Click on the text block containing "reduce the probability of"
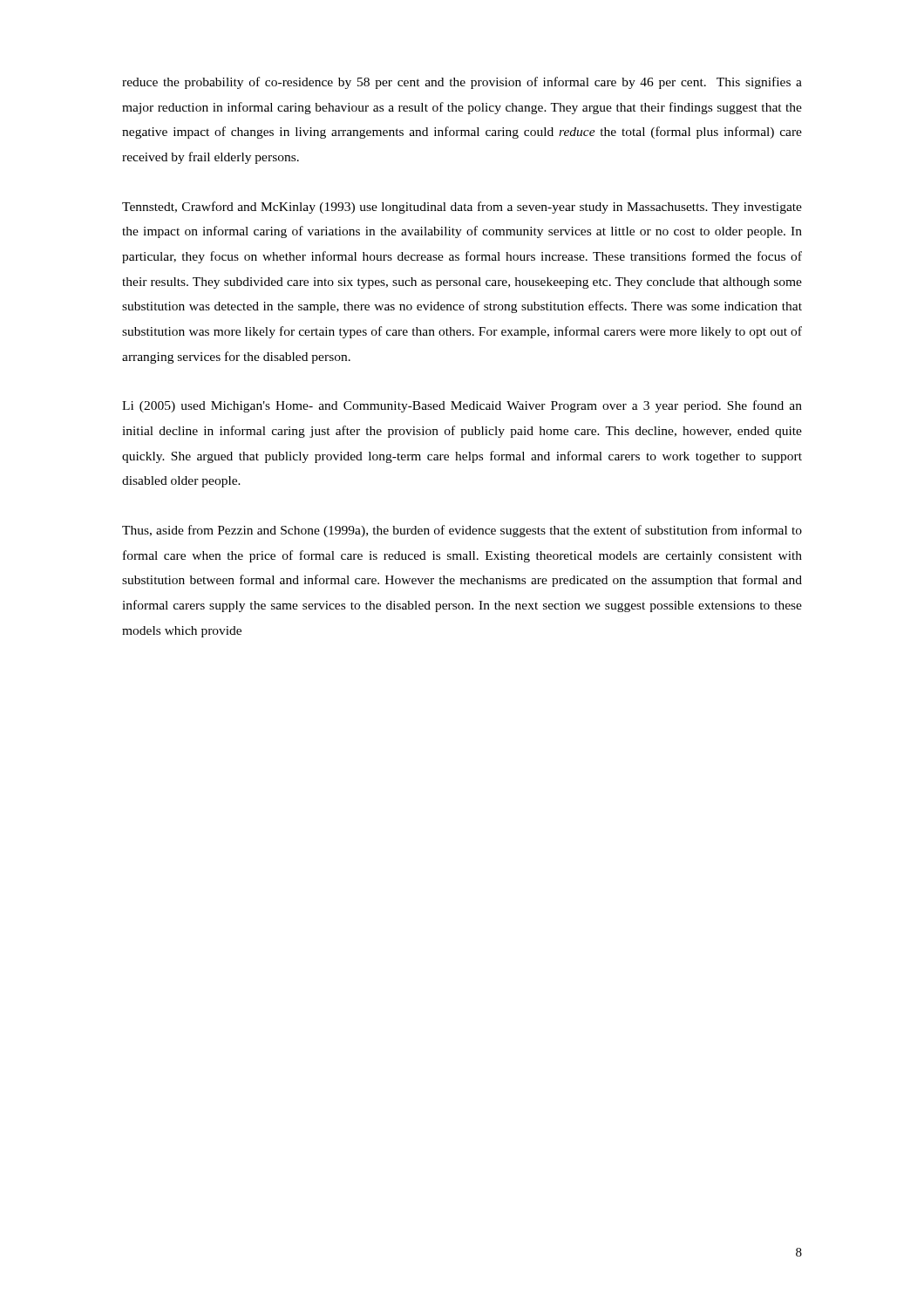This screenshot has height=1308, width=924. coord(462,119)
